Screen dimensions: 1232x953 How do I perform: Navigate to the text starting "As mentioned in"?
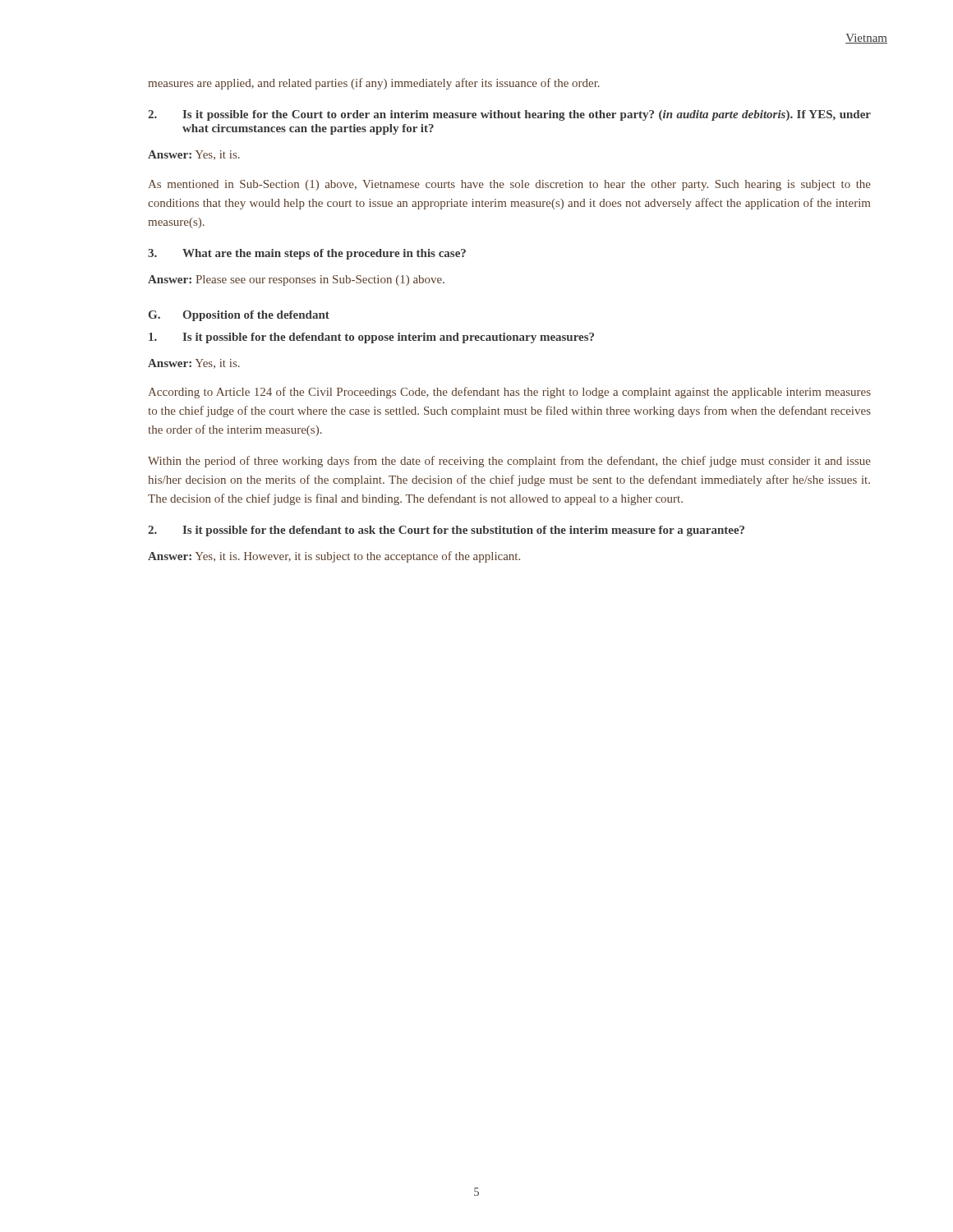[x=509, y=203]
